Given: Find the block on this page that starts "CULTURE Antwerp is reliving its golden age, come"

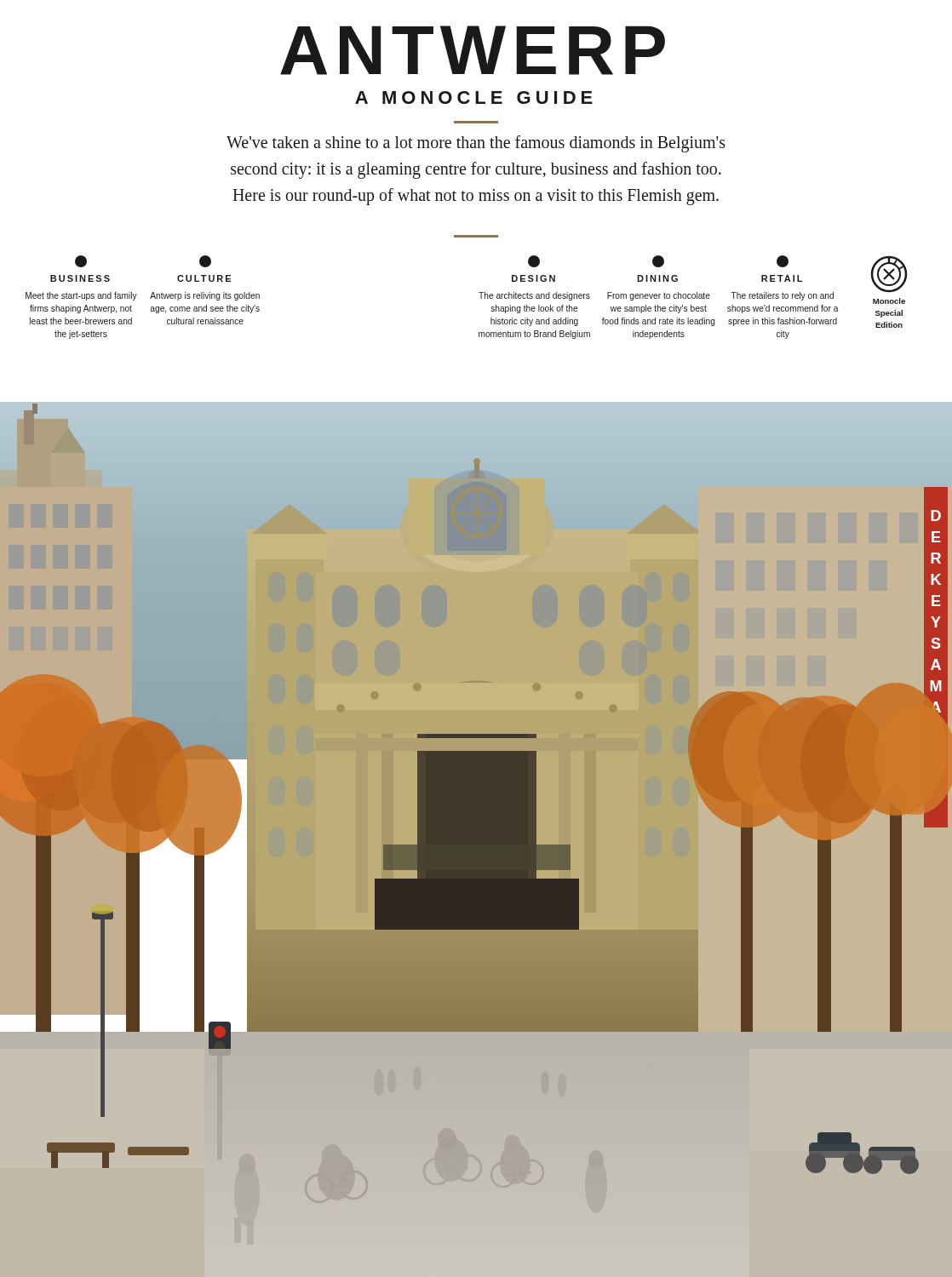Looking at the screenshot, I should point(205,292).
